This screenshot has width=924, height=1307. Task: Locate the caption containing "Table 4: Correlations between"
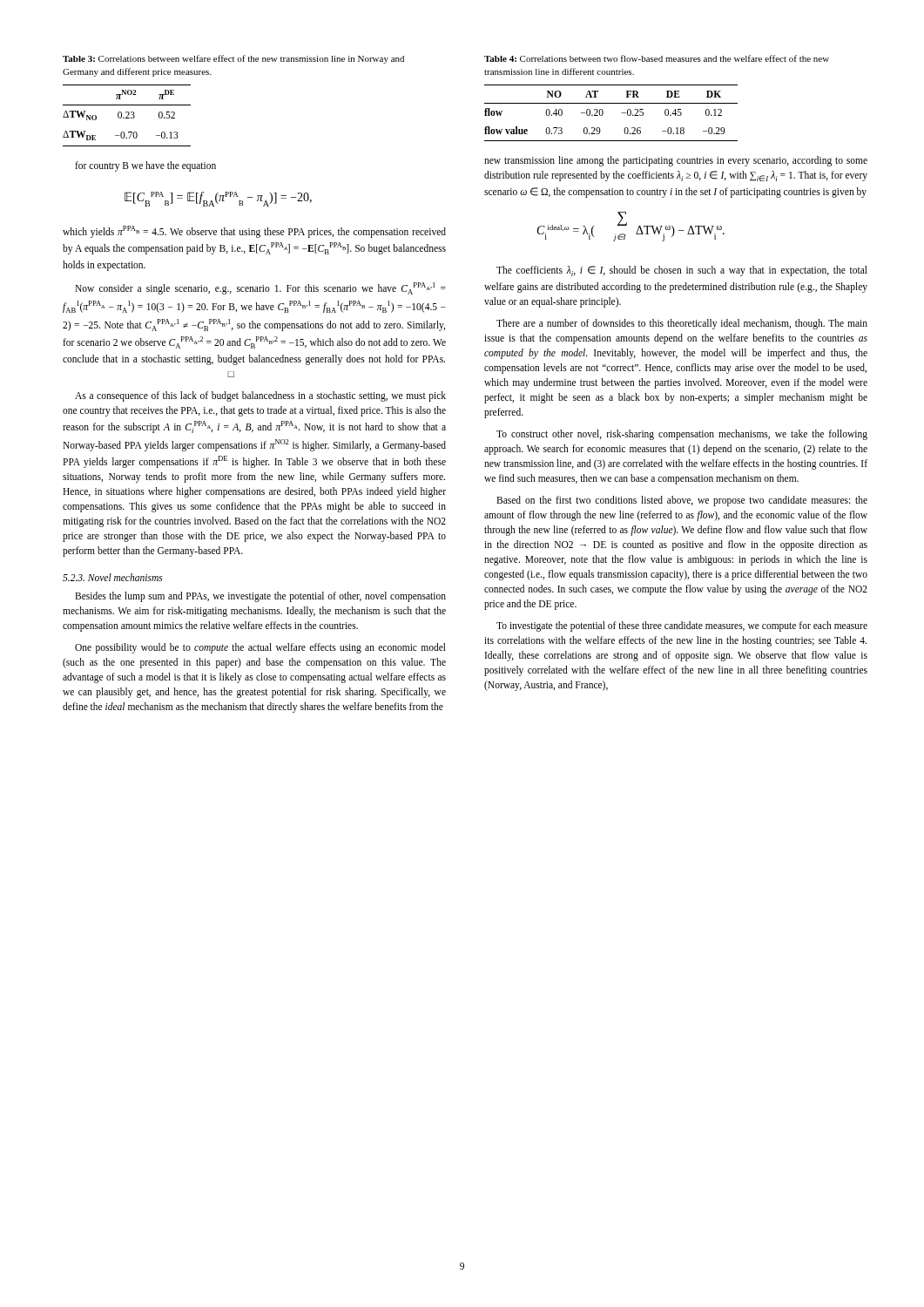[x=657, y=65]
